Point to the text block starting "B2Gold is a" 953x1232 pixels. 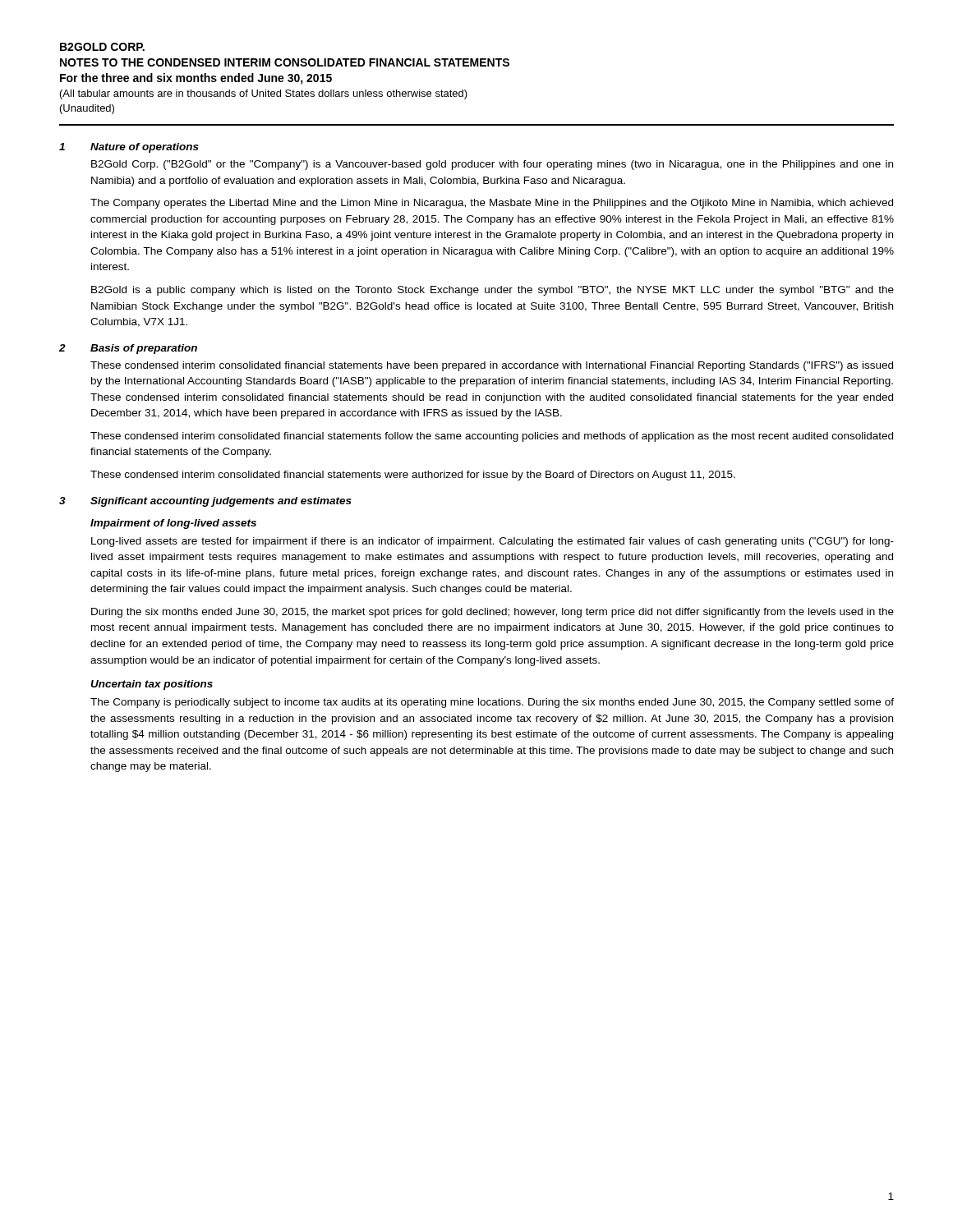point(492,306)
